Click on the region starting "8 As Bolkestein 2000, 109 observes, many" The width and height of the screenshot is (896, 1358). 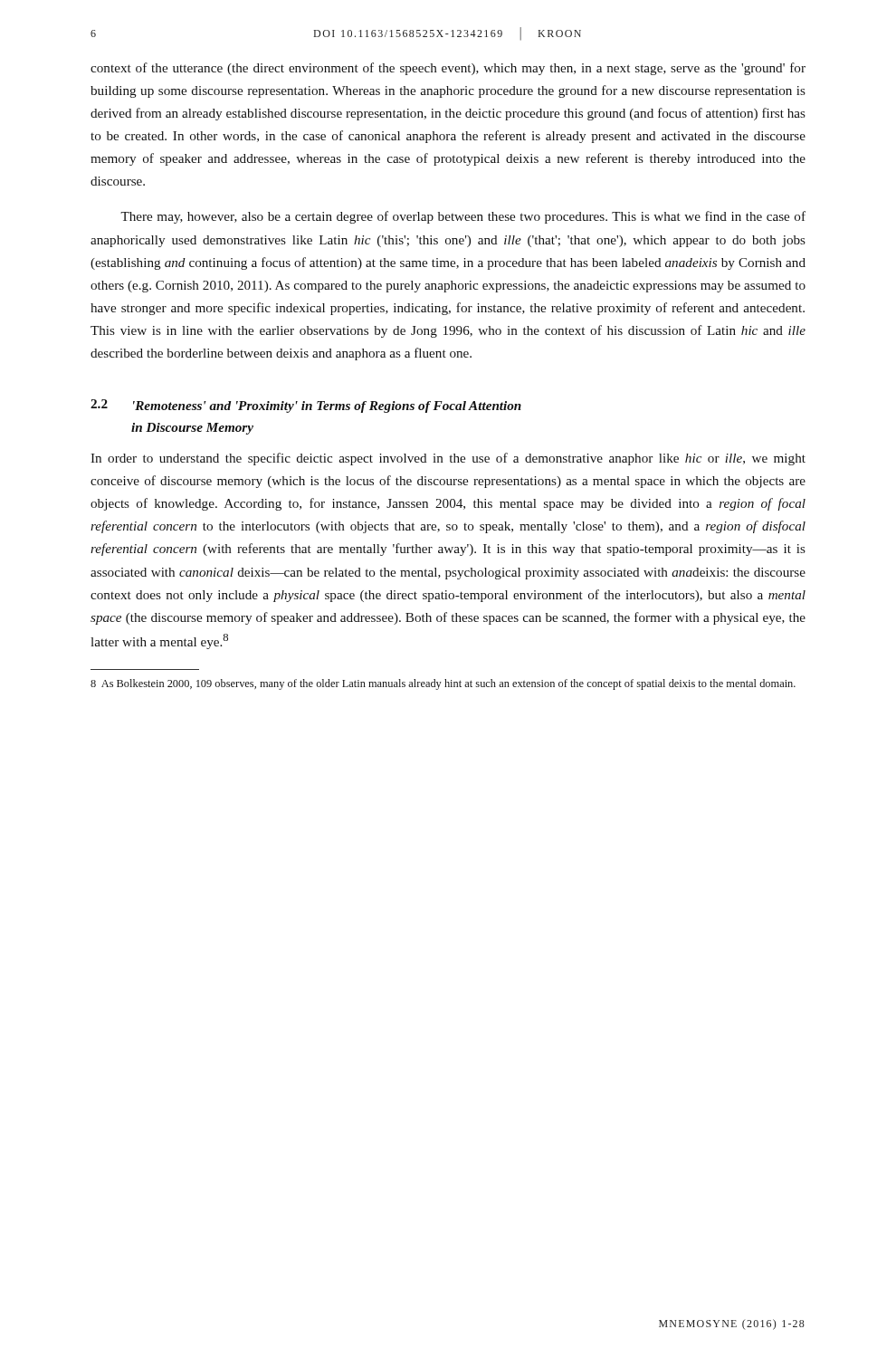click(x=448, y=684)
